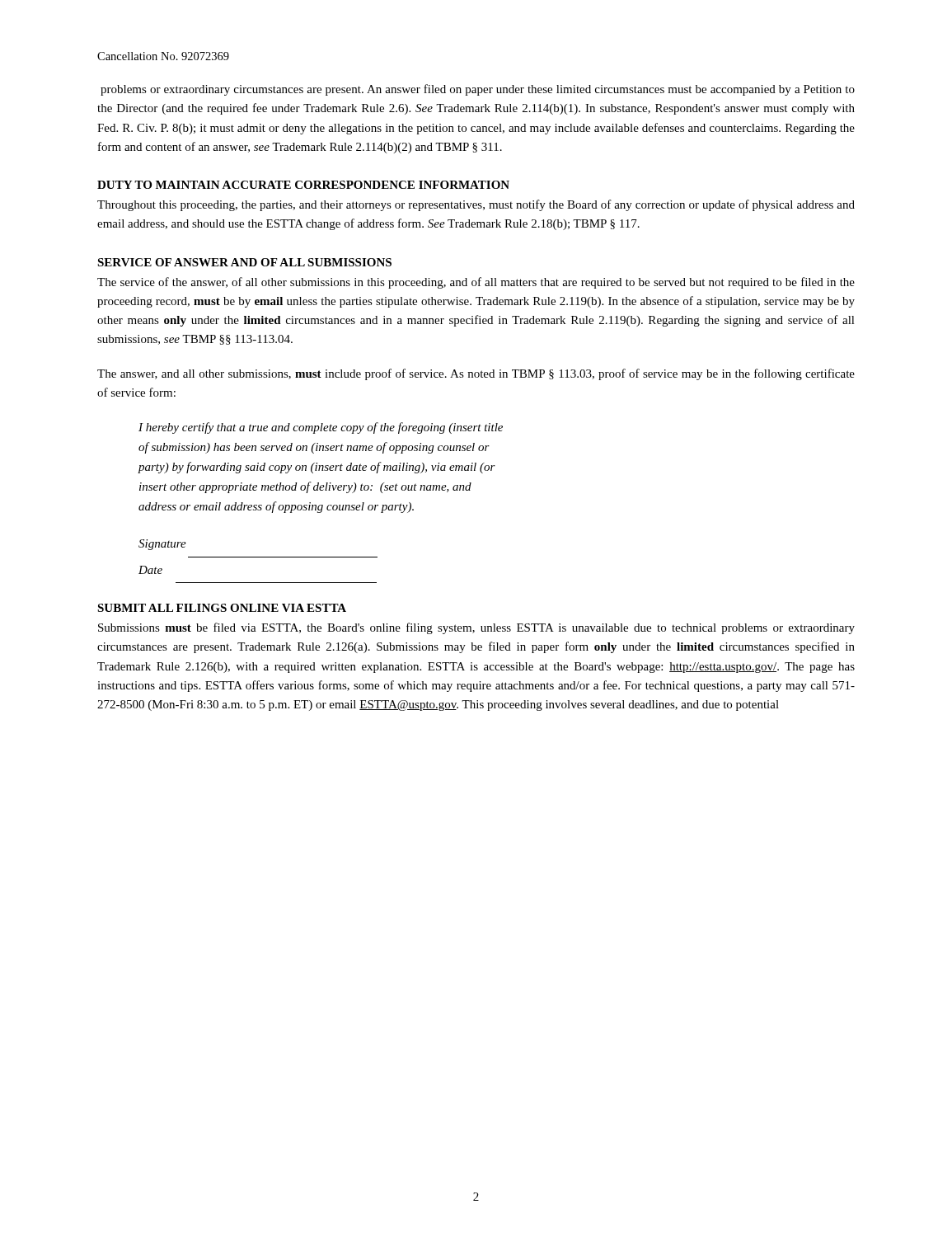The width and height of the screenshot is (952, 1237).
Task: Find the text block starting "SERVICE OF ANSWER AND OF ALL"
Action: (245, 262)
